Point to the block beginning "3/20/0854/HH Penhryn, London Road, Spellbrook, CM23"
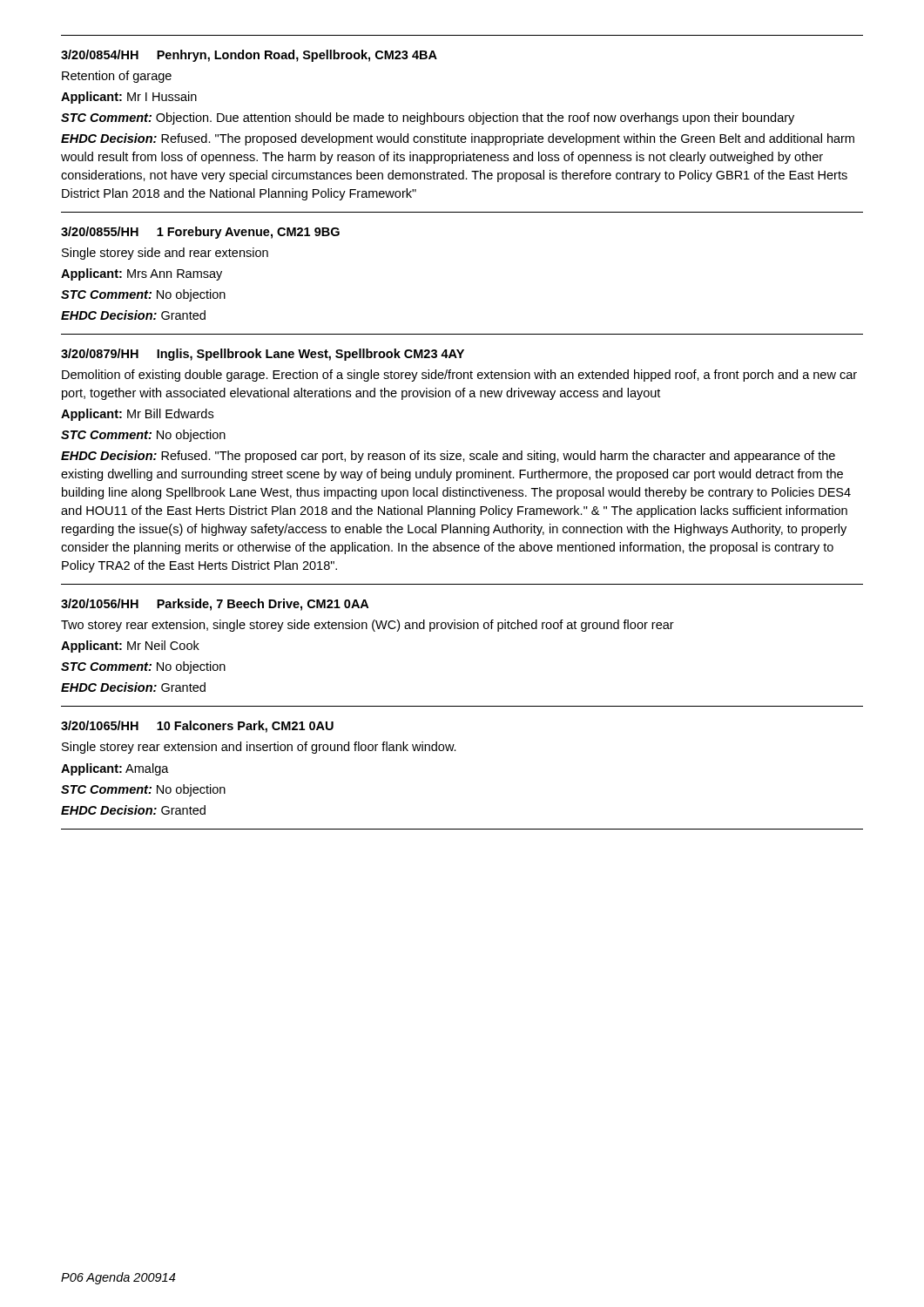The width and height of the screenshot is (924, 1307). coord(462,125)
